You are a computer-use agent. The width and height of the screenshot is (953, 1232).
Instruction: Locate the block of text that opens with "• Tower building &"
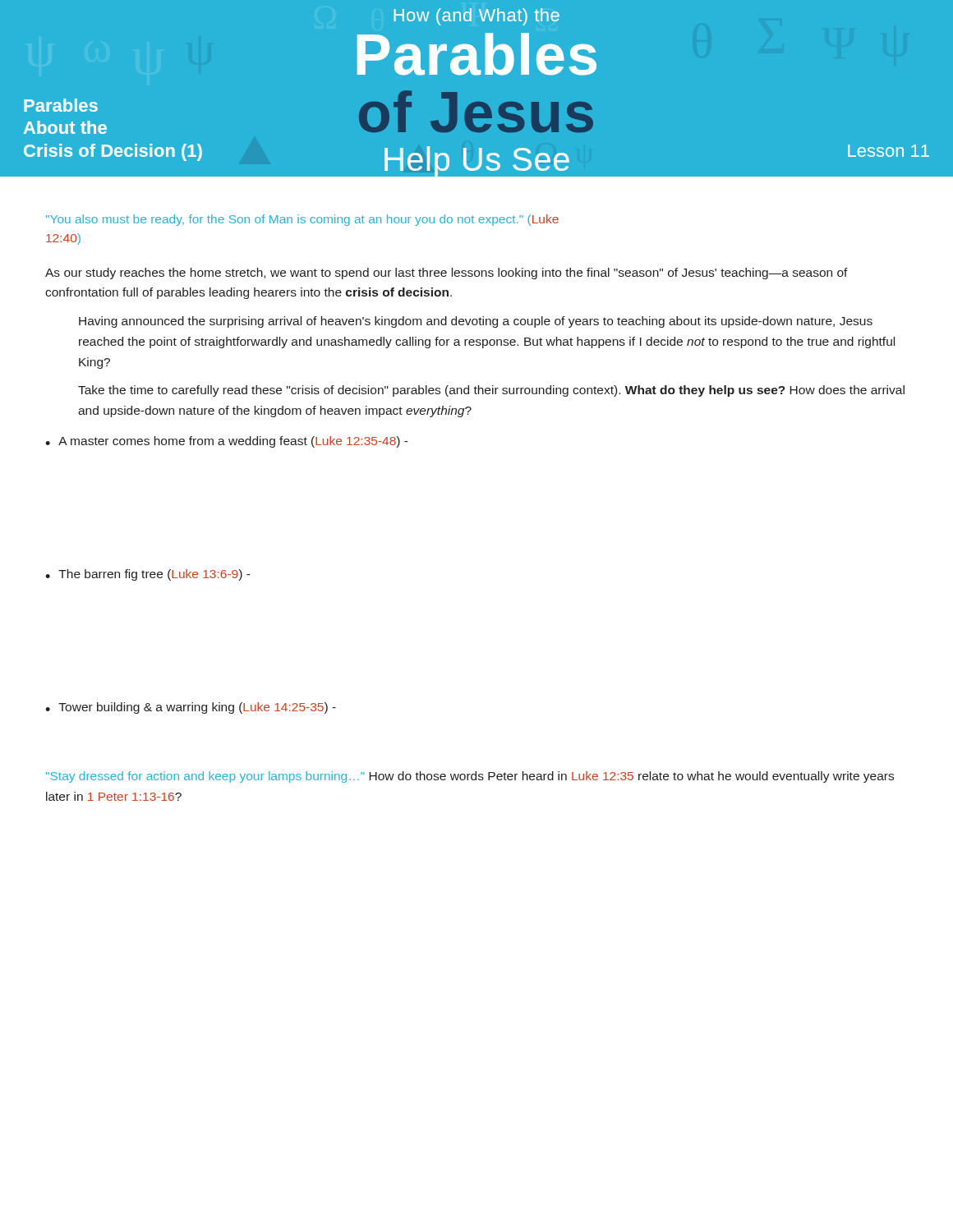pos(191,708)
